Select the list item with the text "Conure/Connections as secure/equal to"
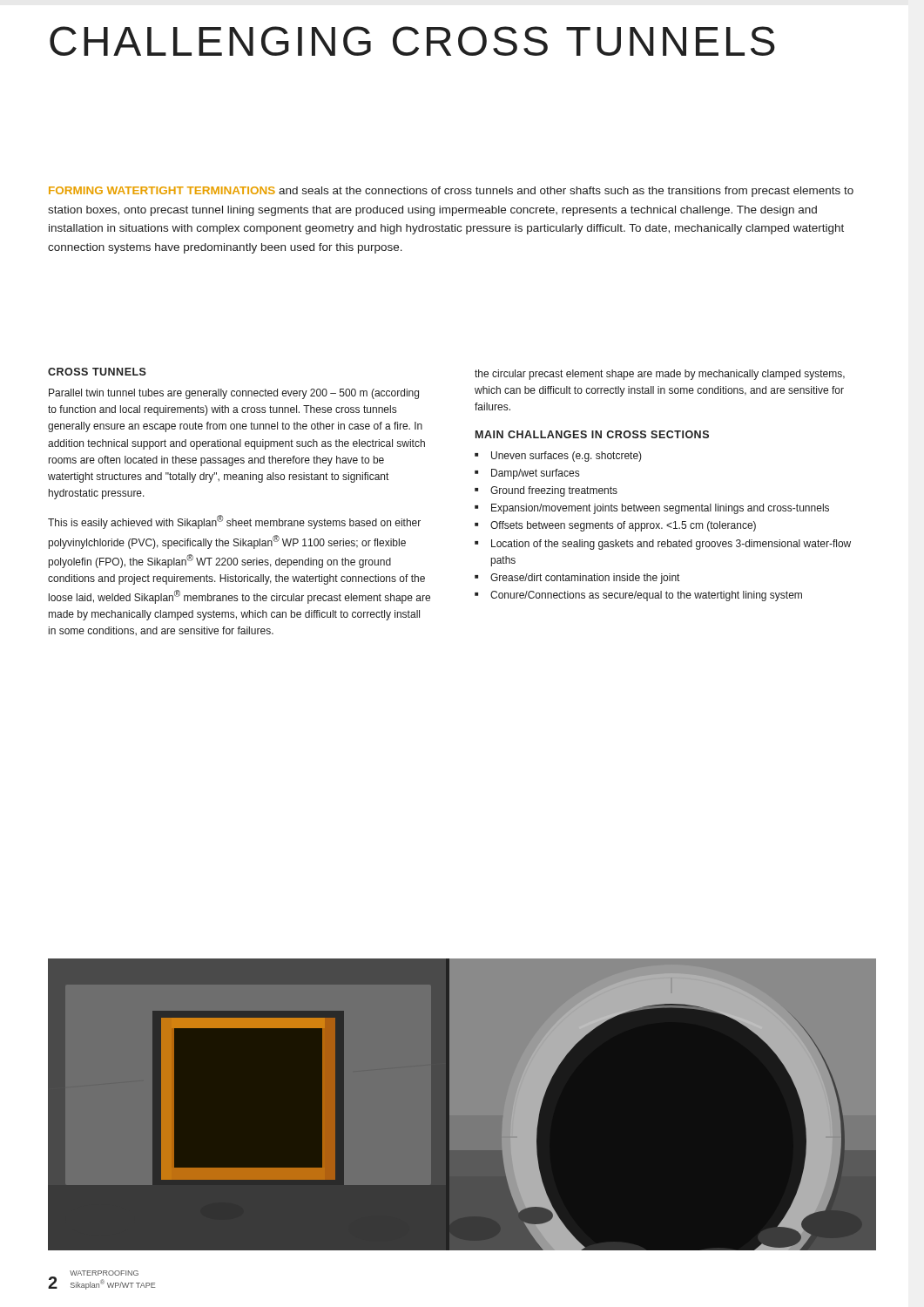924x1307 pixels. 666,596
